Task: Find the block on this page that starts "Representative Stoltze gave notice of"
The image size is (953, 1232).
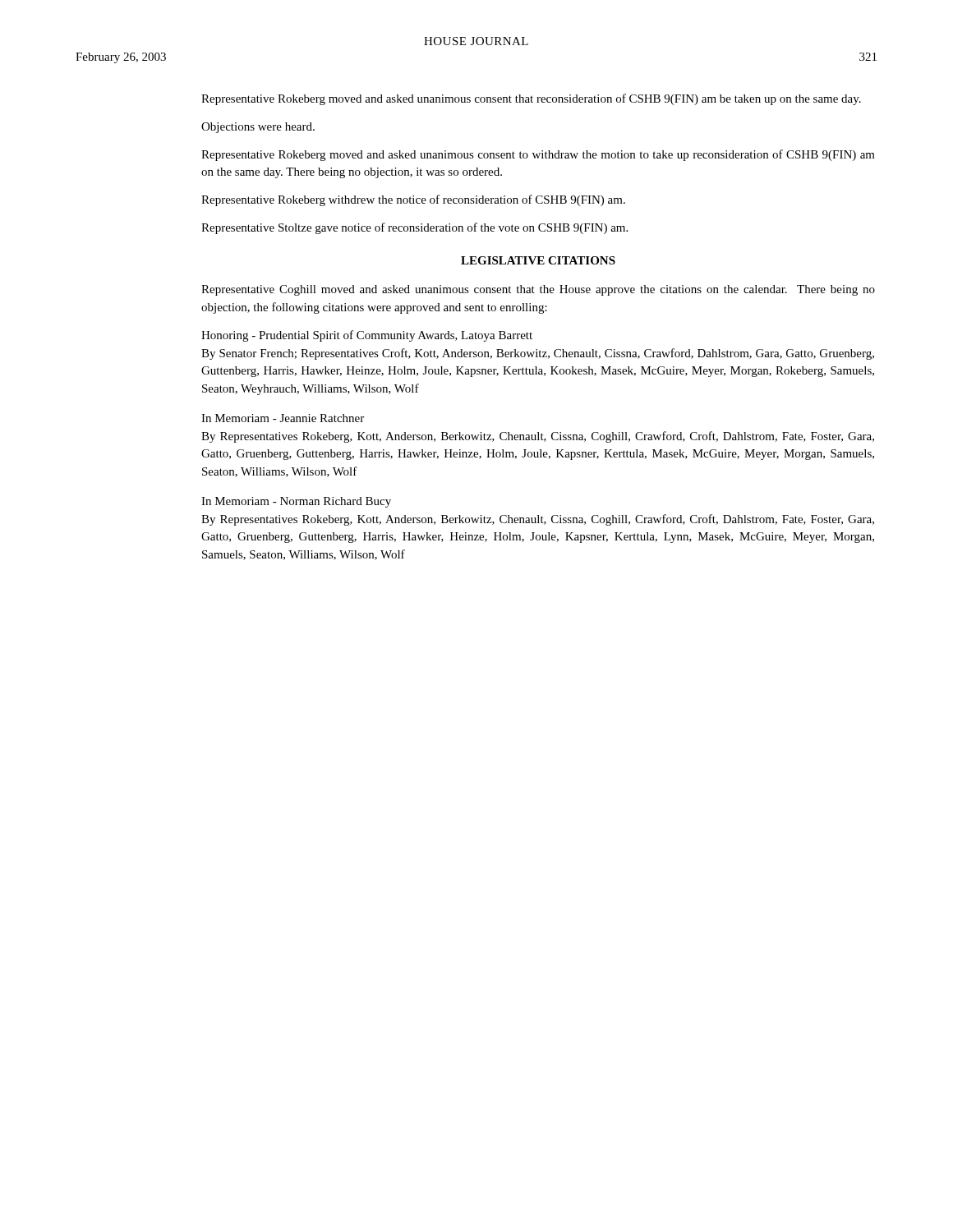Action: pyautogui.click(x=538, y=228)
